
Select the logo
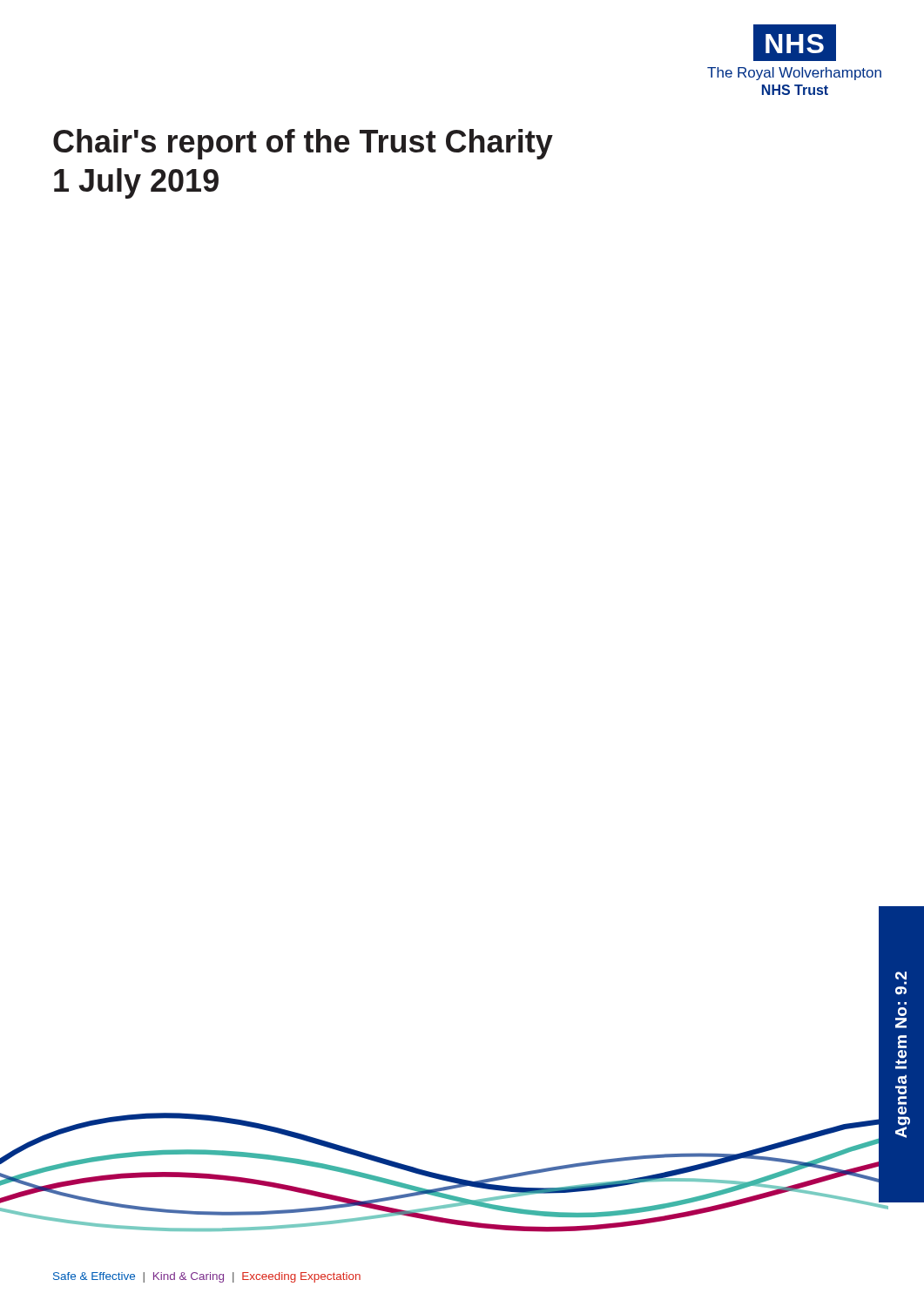point(795,62)
